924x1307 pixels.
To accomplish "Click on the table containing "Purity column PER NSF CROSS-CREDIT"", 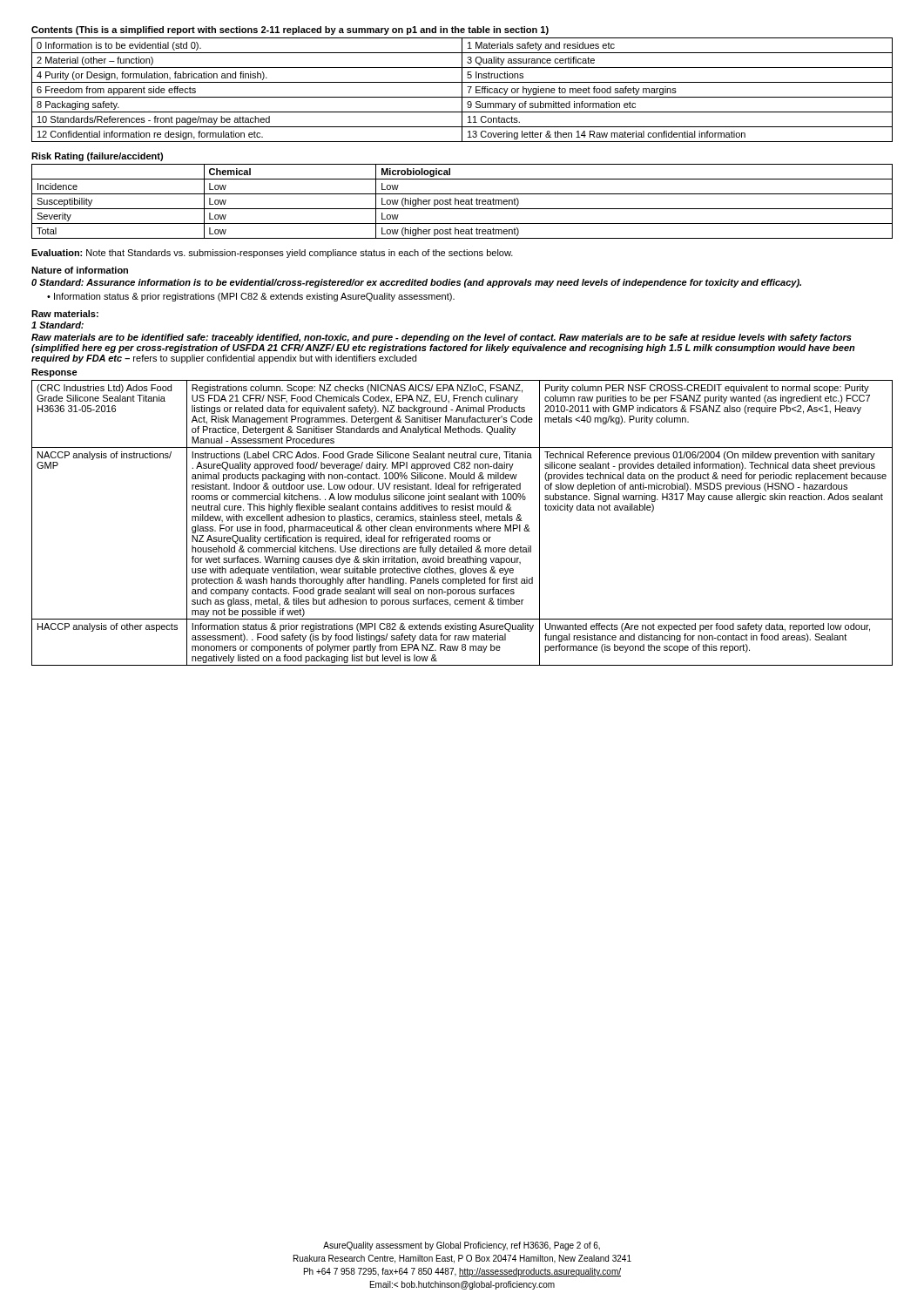I will click(462, 523).
